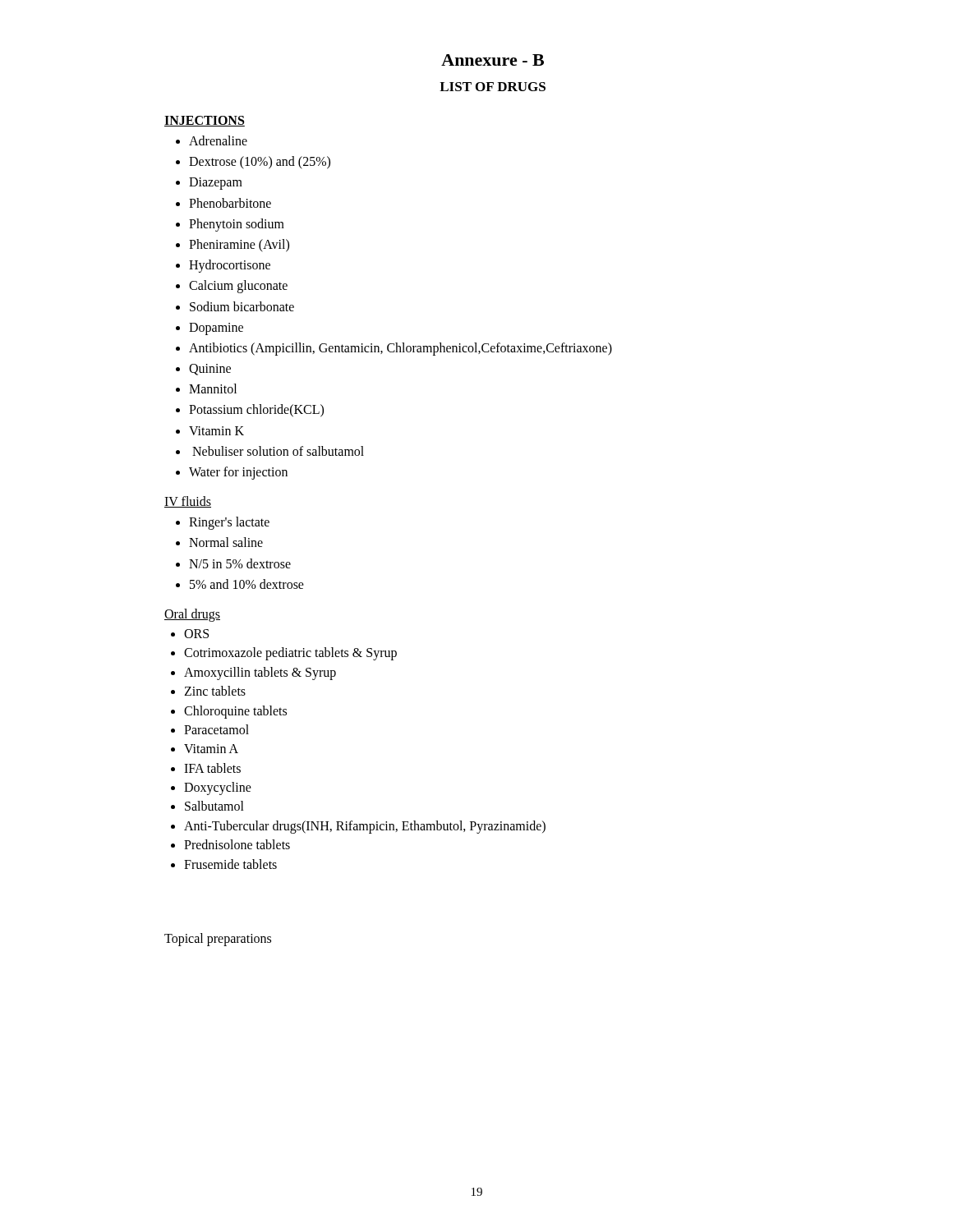Find the list item with the text "Vitamin A"
953x1232 pixels.
[x=211, y=749]
